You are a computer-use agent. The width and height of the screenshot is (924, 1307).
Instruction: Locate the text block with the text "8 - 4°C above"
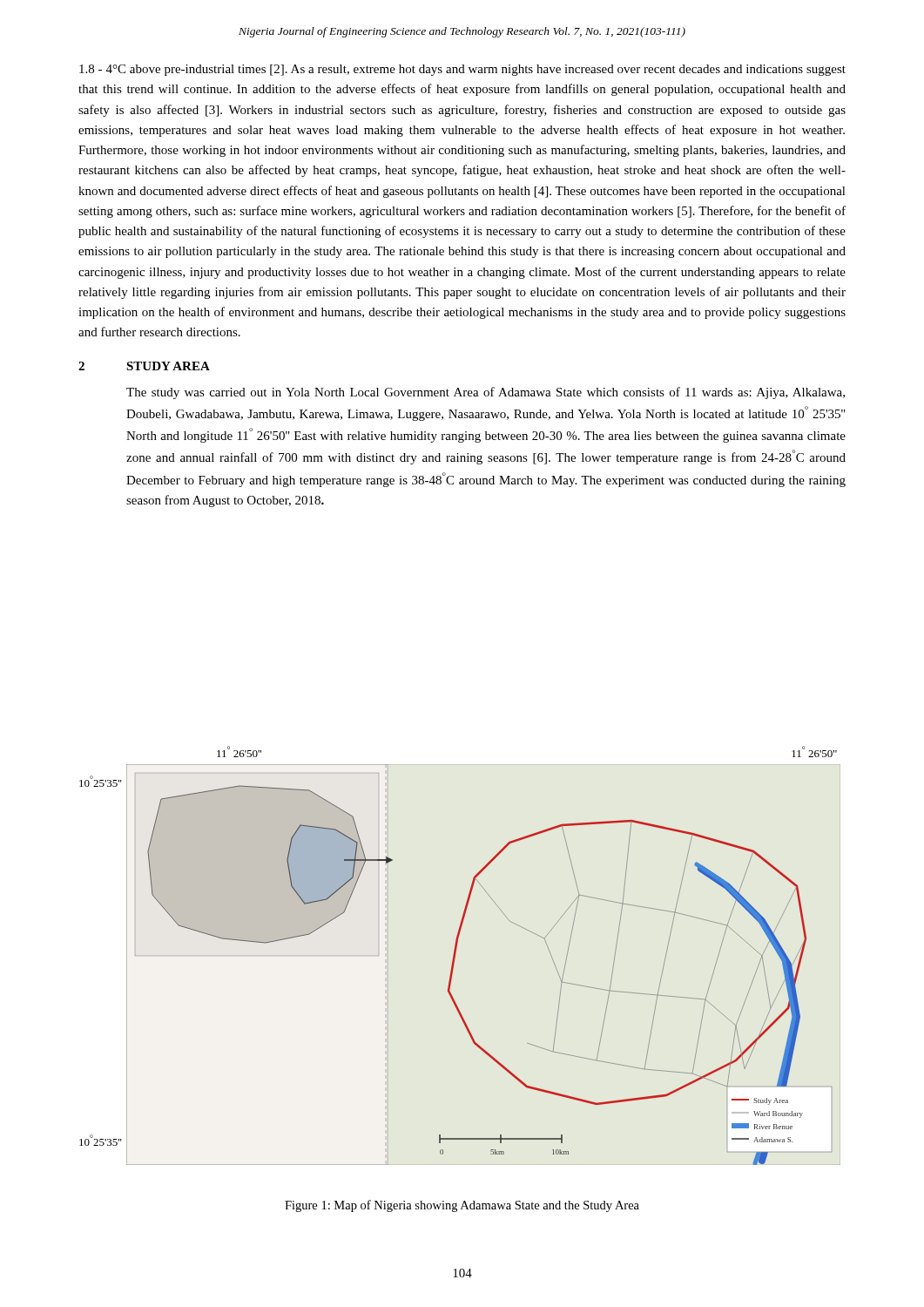[x=462, y=201]
